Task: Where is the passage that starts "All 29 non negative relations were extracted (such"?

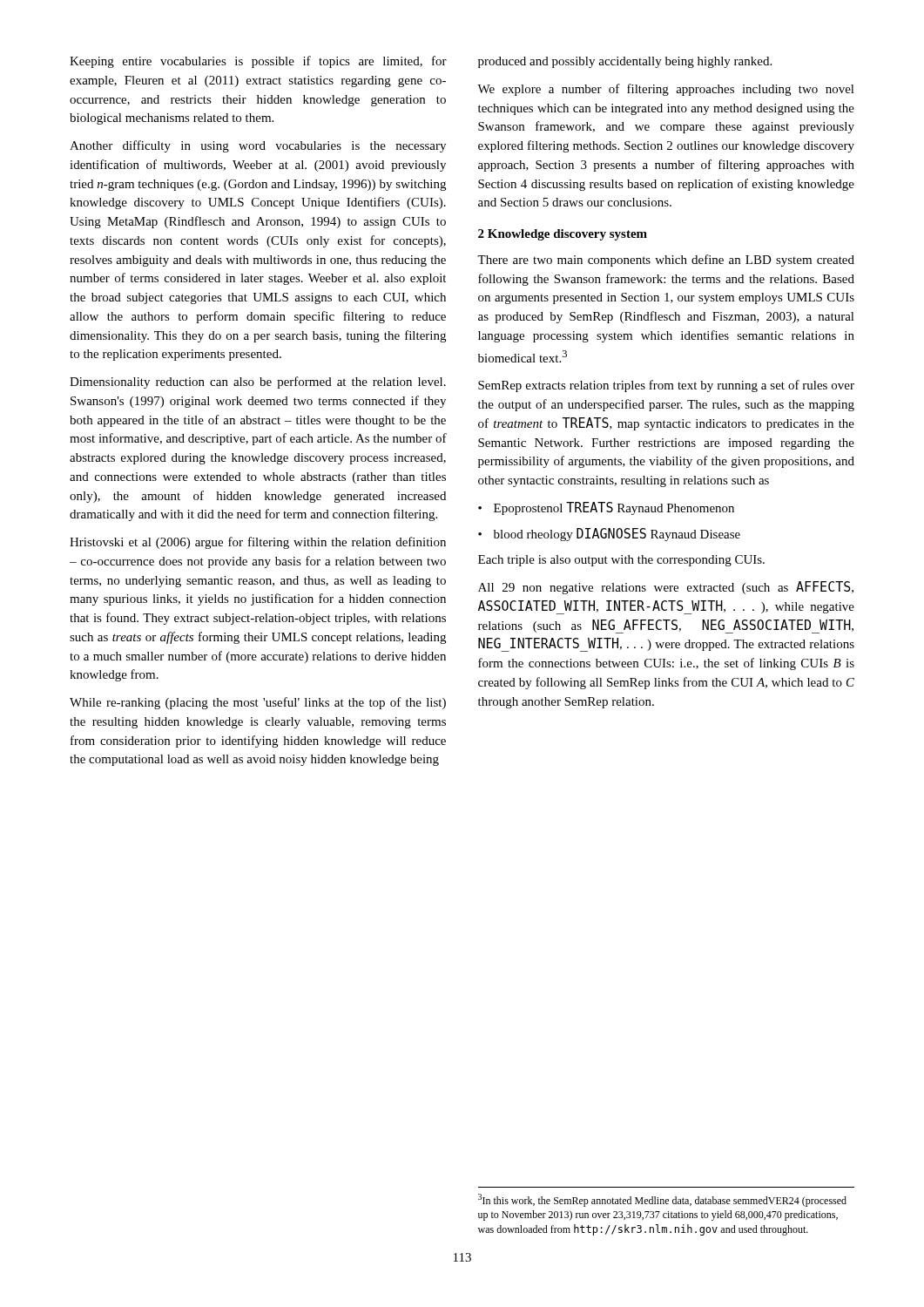Action: tap(666, 645)
